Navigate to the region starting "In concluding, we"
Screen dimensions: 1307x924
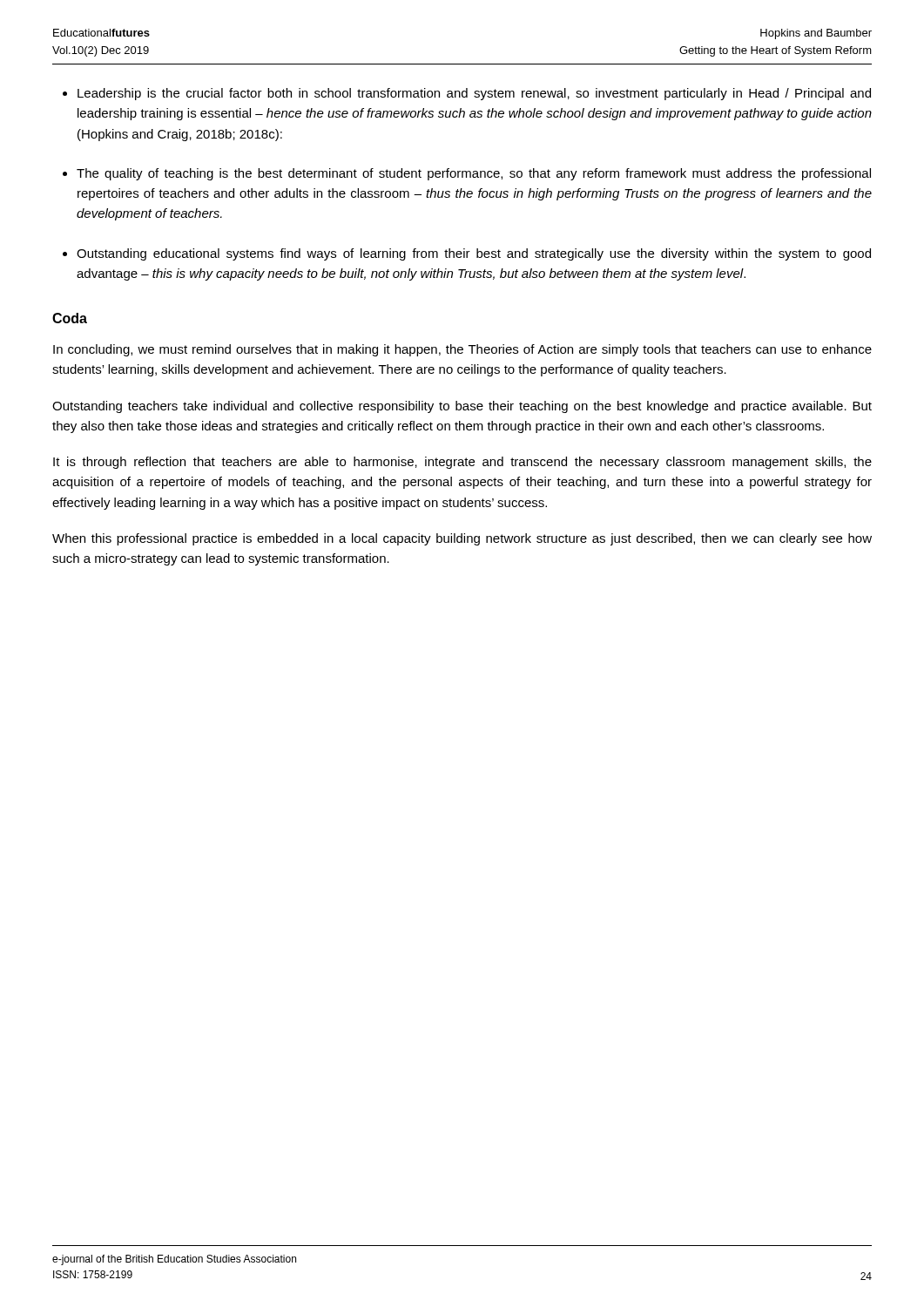point(462,359)
